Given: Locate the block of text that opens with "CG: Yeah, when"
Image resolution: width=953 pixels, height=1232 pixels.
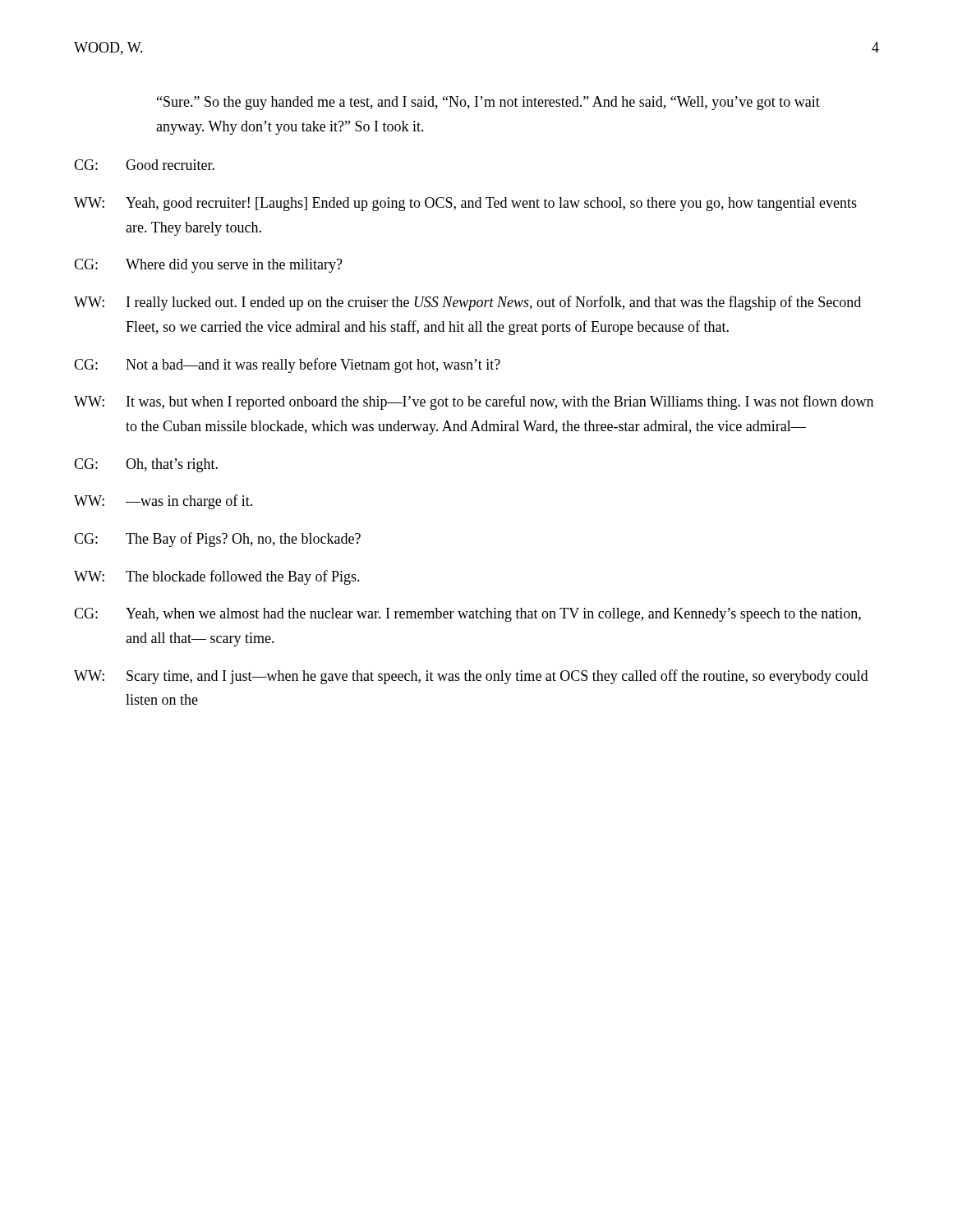Looking at the screenshot, I should point(476,627).
